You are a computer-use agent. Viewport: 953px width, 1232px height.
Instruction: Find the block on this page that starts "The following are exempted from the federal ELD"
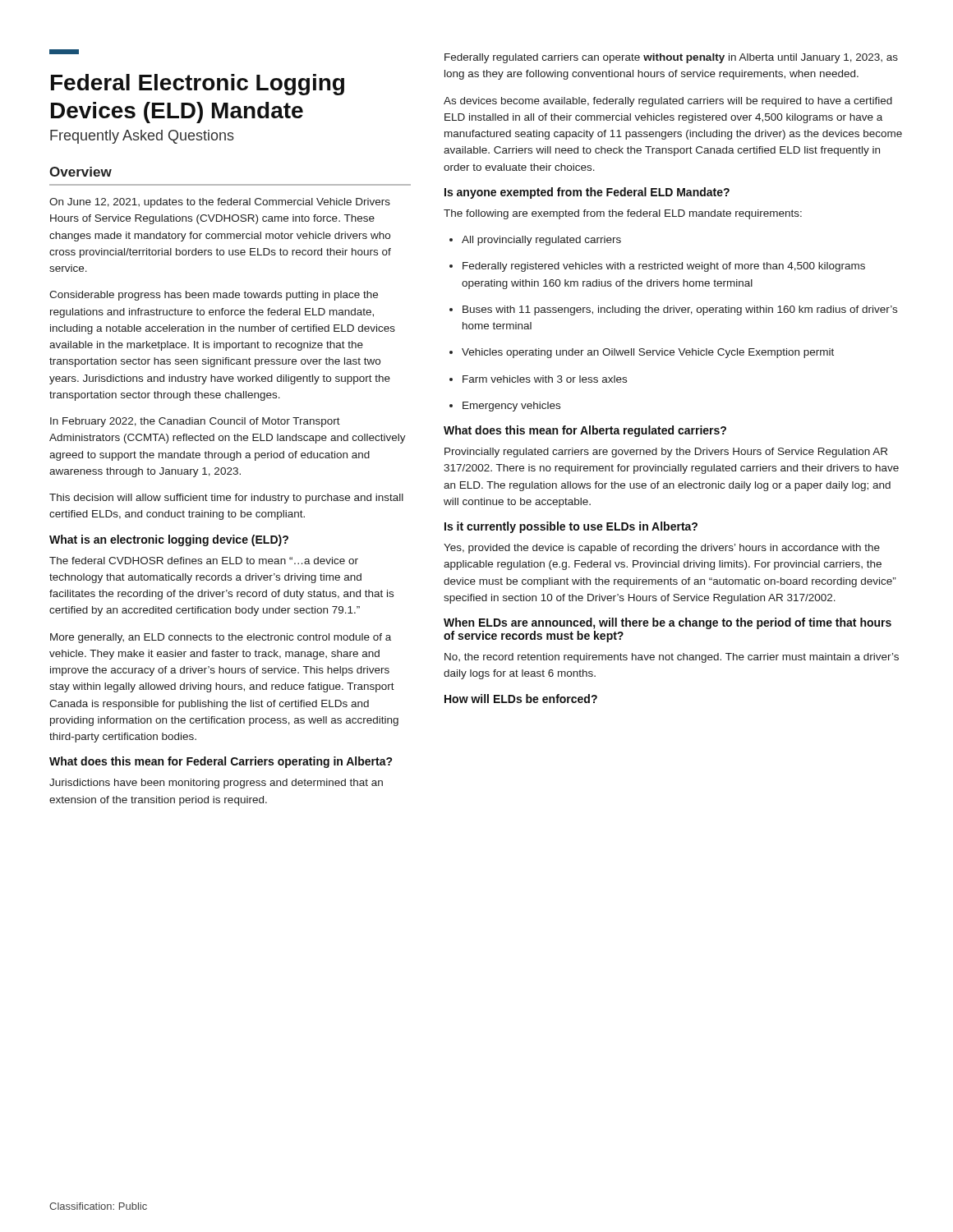pyautogui.click(x=674, y=213)
